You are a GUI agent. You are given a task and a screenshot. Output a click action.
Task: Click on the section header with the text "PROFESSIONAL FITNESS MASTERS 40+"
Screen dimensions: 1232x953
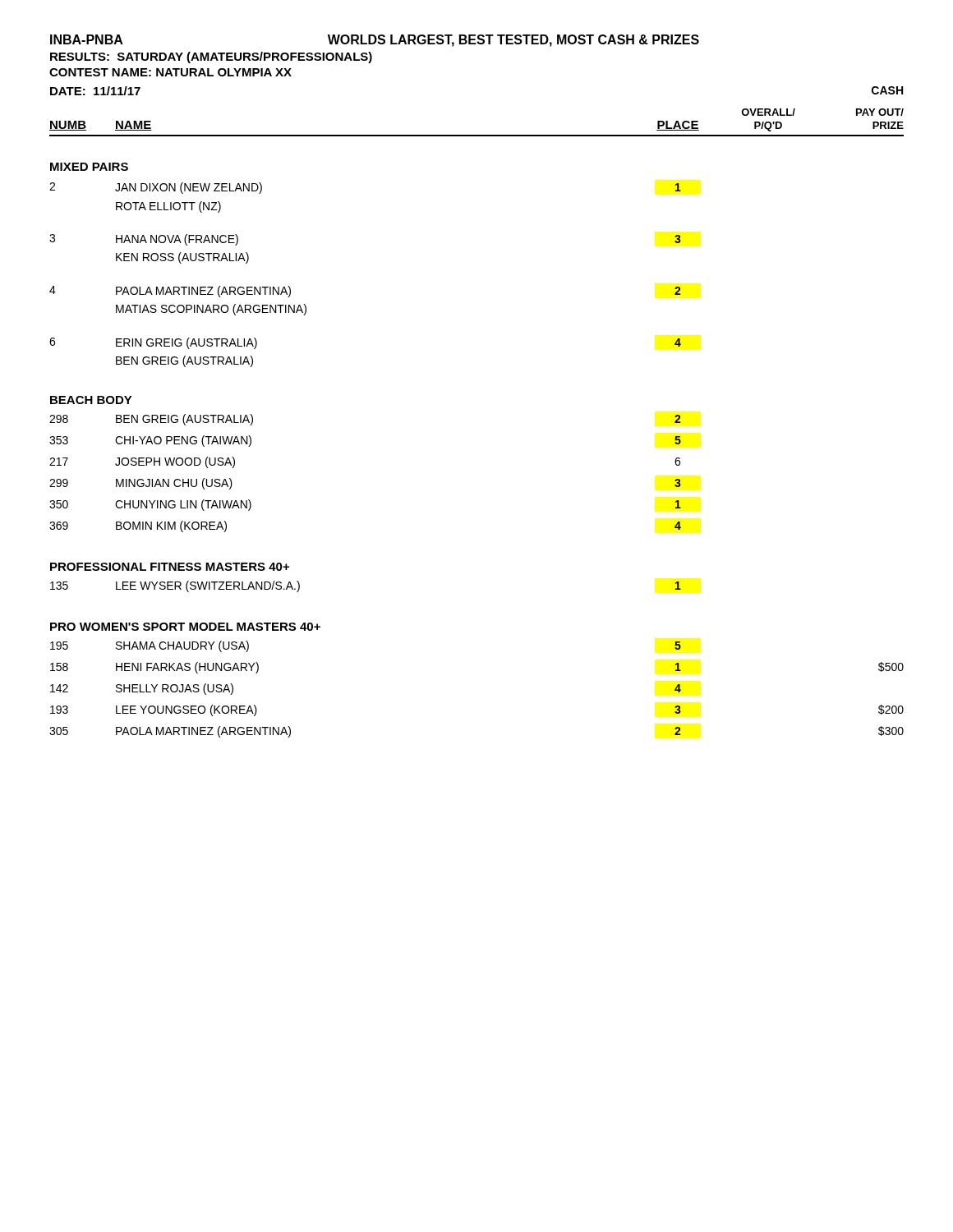click(170, 567)
